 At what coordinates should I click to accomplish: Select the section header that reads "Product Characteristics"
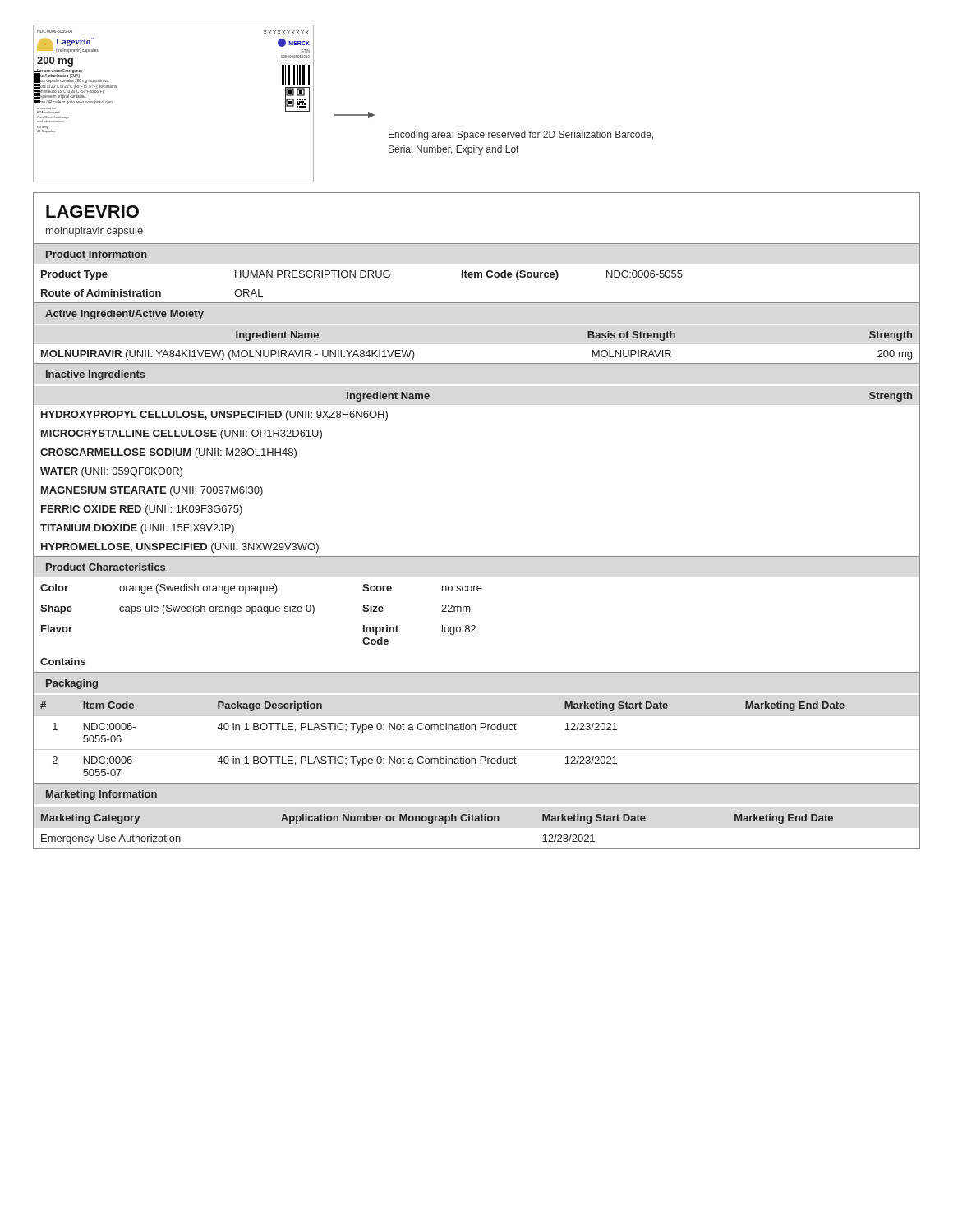(x=105, y=567)
